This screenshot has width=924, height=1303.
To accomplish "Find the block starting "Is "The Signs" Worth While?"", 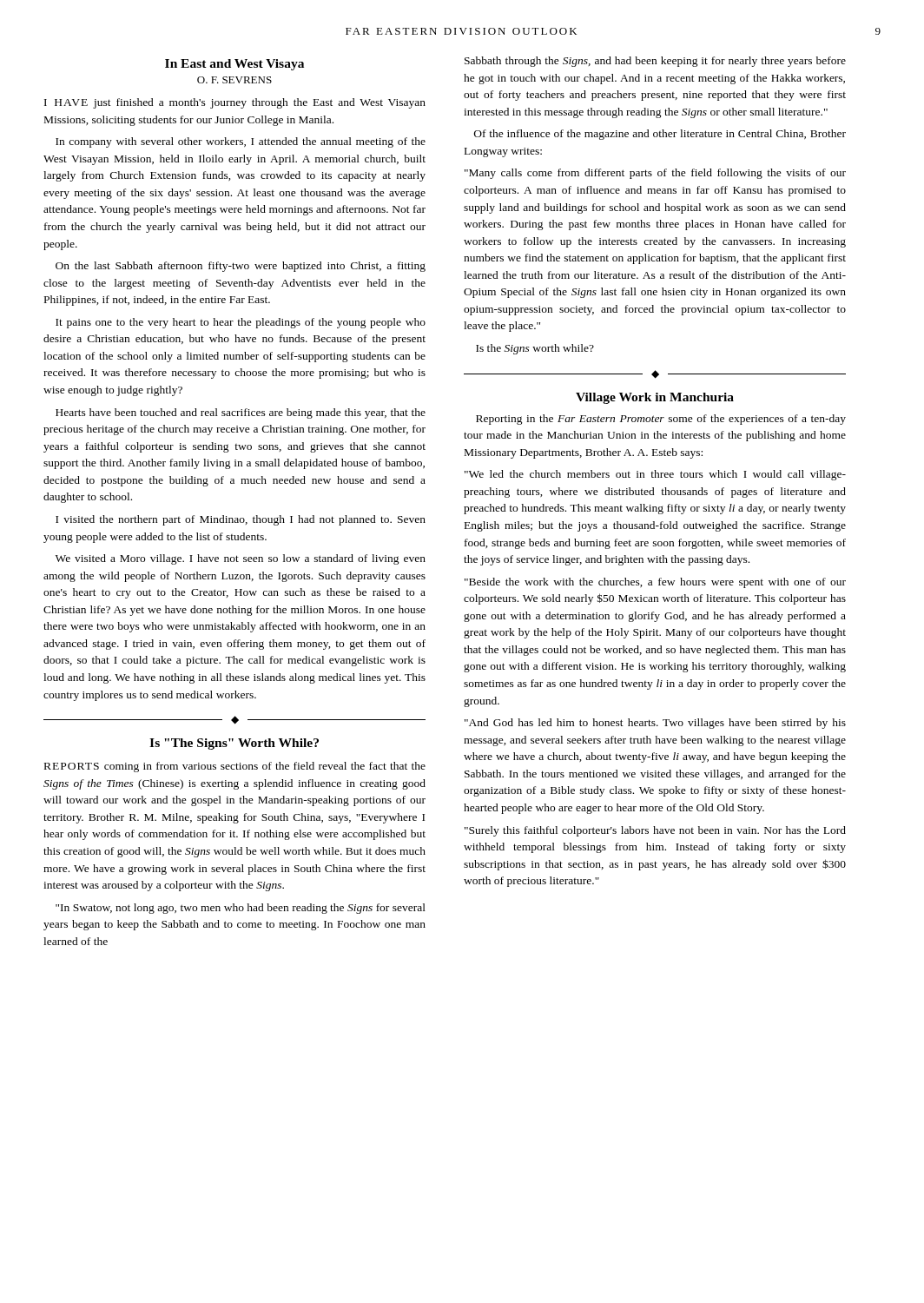I will coord(234,742).
